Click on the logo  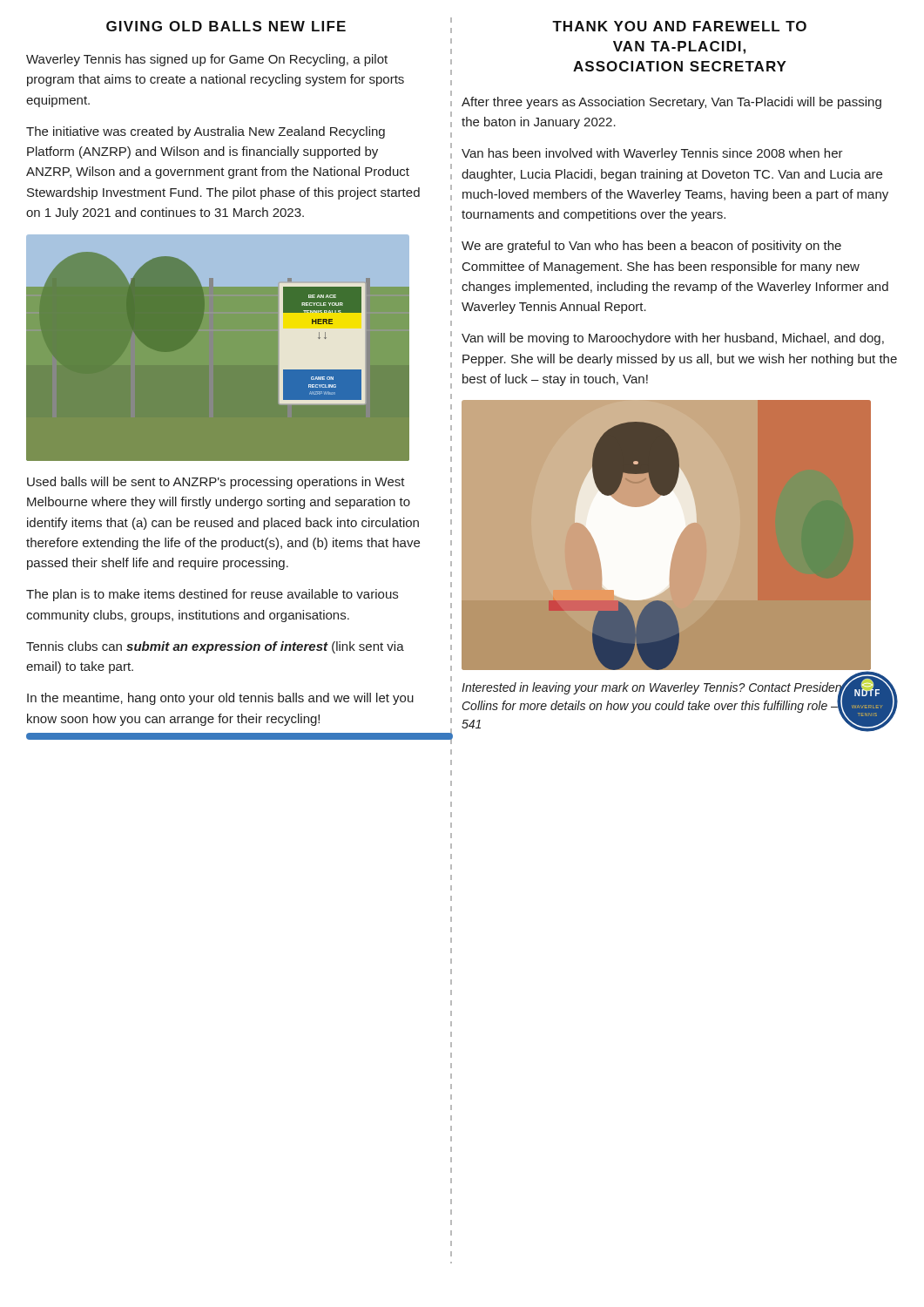(x=867, y=703)
